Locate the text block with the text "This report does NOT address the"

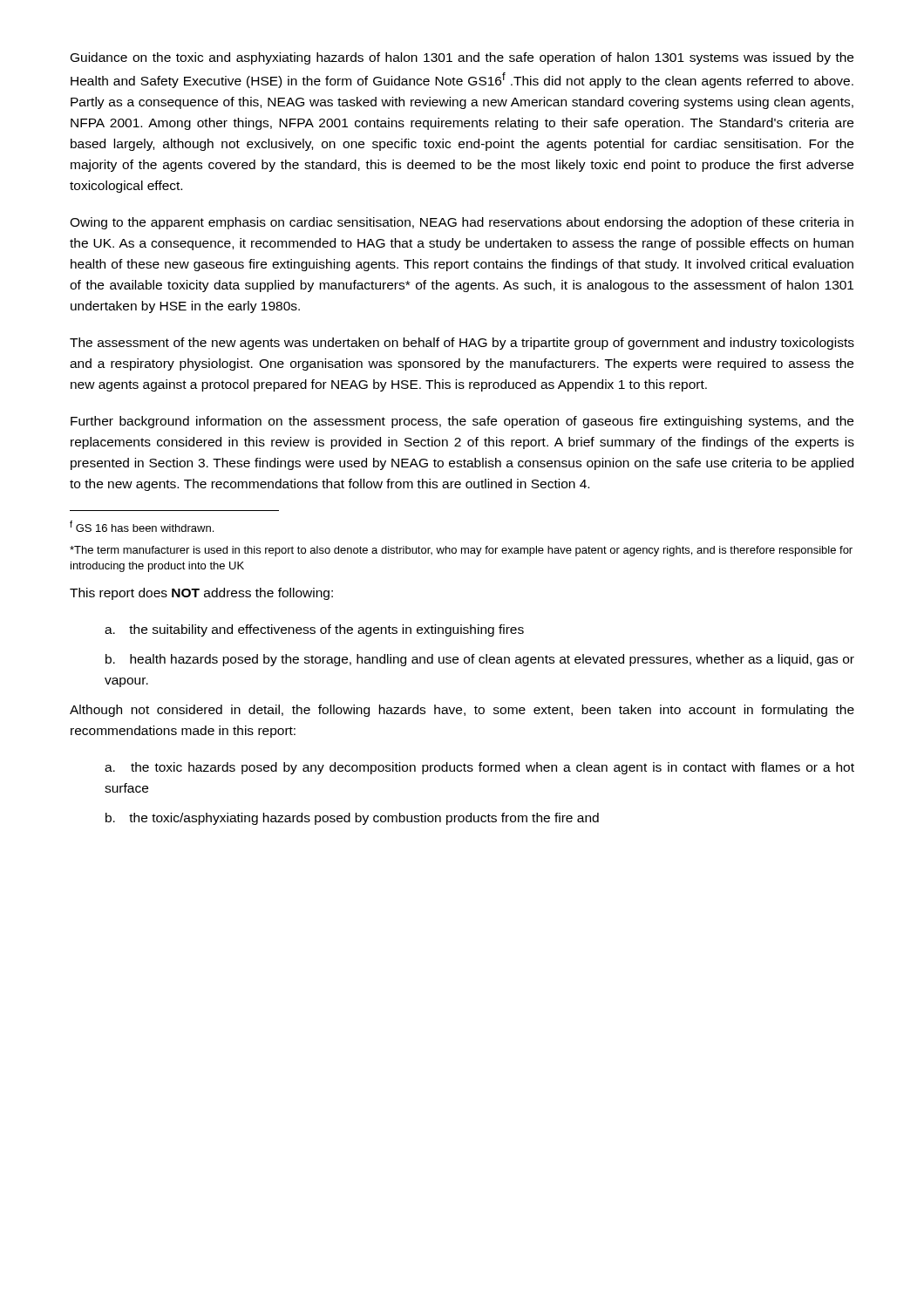(x=202, y=593)
